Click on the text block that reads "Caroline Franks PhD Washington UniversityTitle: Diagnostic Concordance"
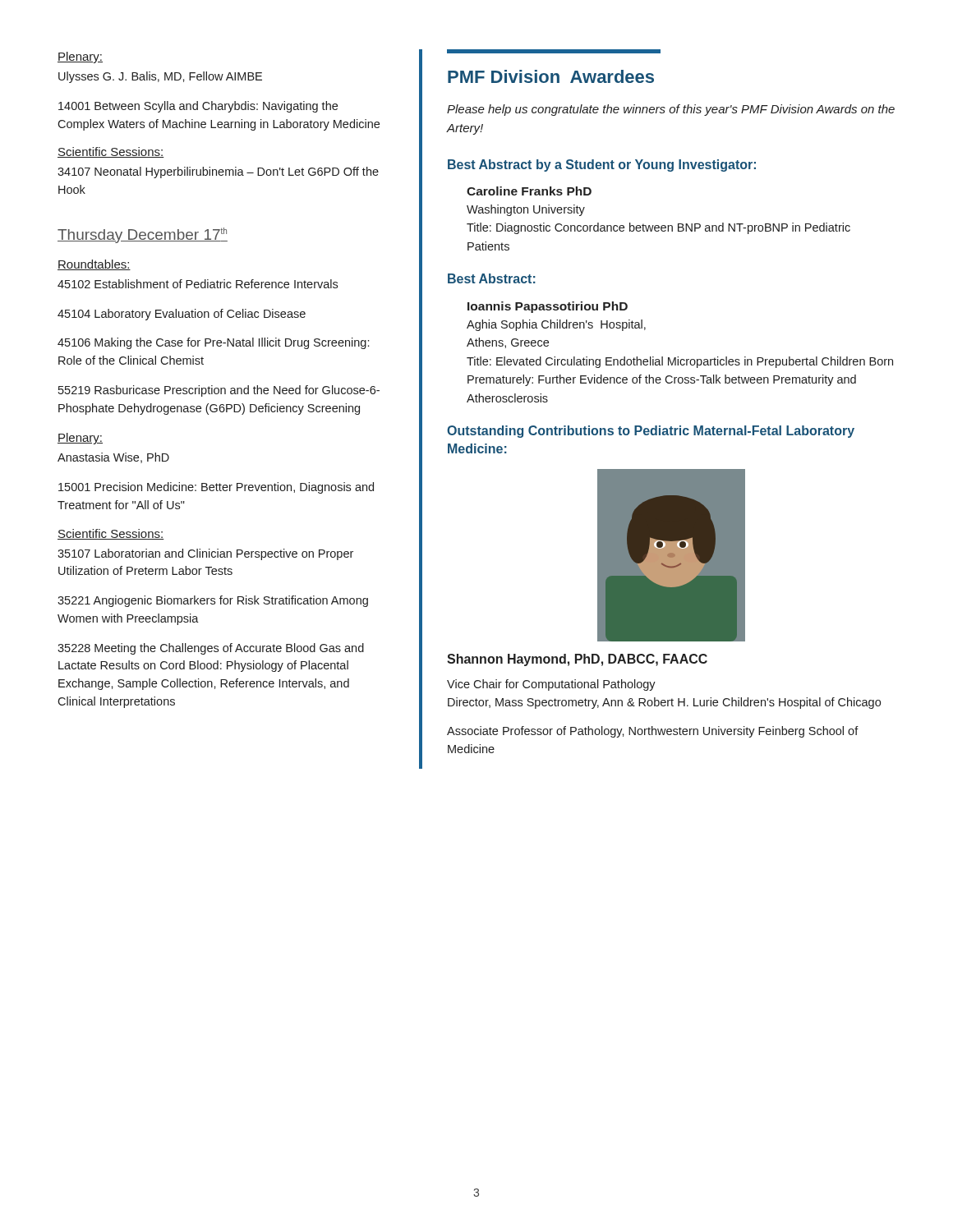 click(681, 220)
